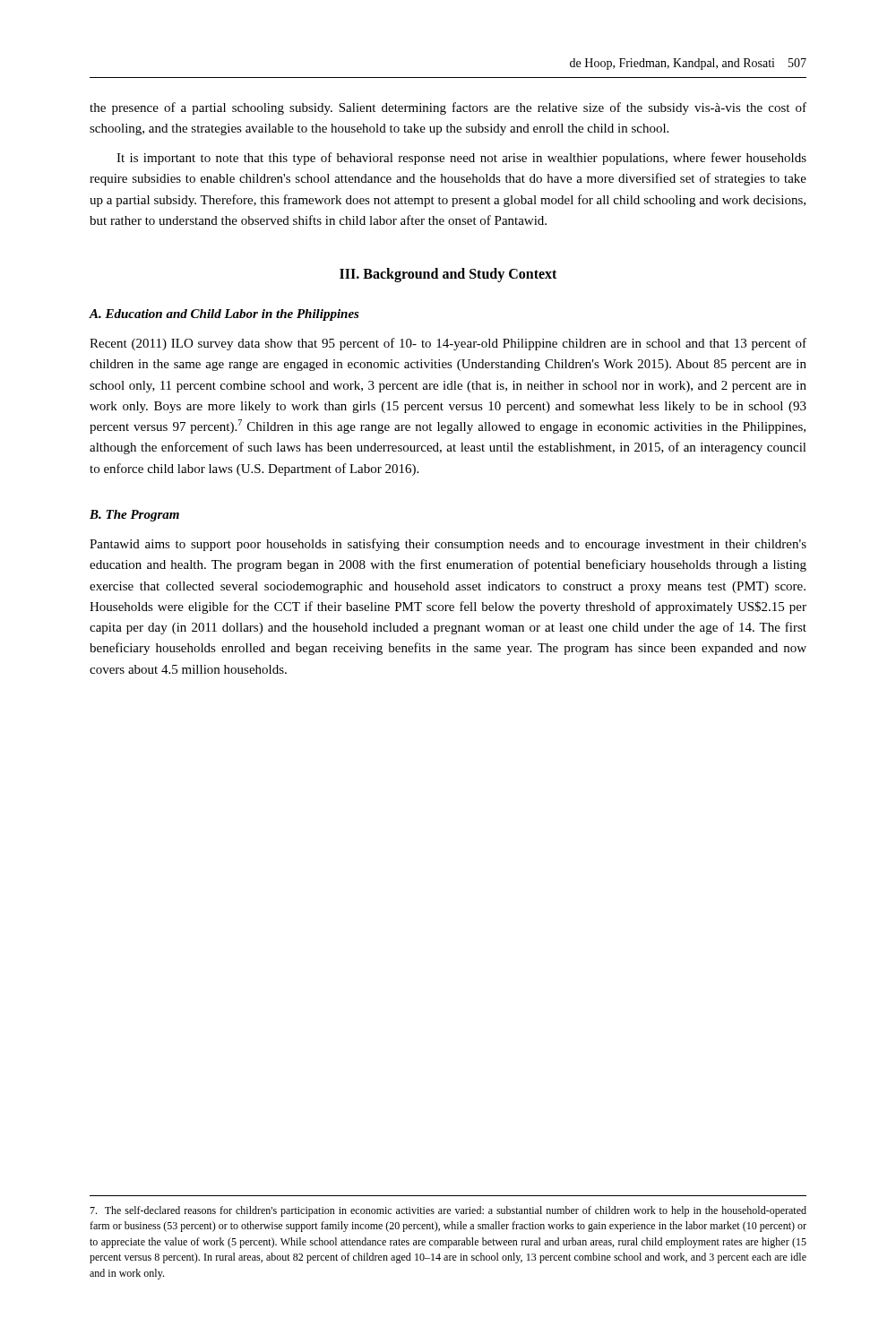Click where it says "B. The Program"
896x1344 pixels.
pos(135,514)
